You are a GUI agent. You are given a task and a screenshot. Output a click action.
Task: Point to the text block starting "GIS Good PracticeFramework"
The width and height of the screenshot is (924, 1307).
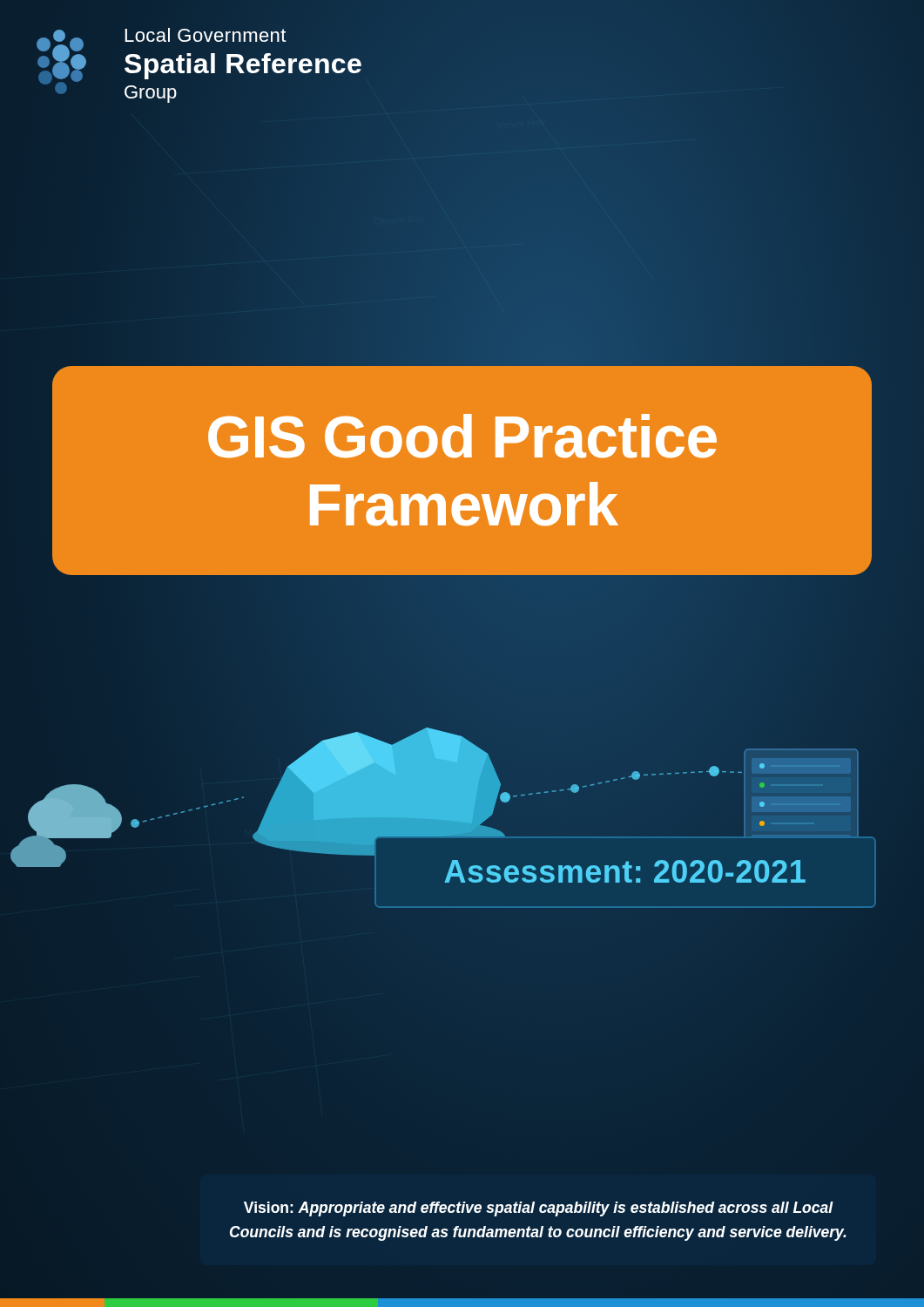point(462,471)
